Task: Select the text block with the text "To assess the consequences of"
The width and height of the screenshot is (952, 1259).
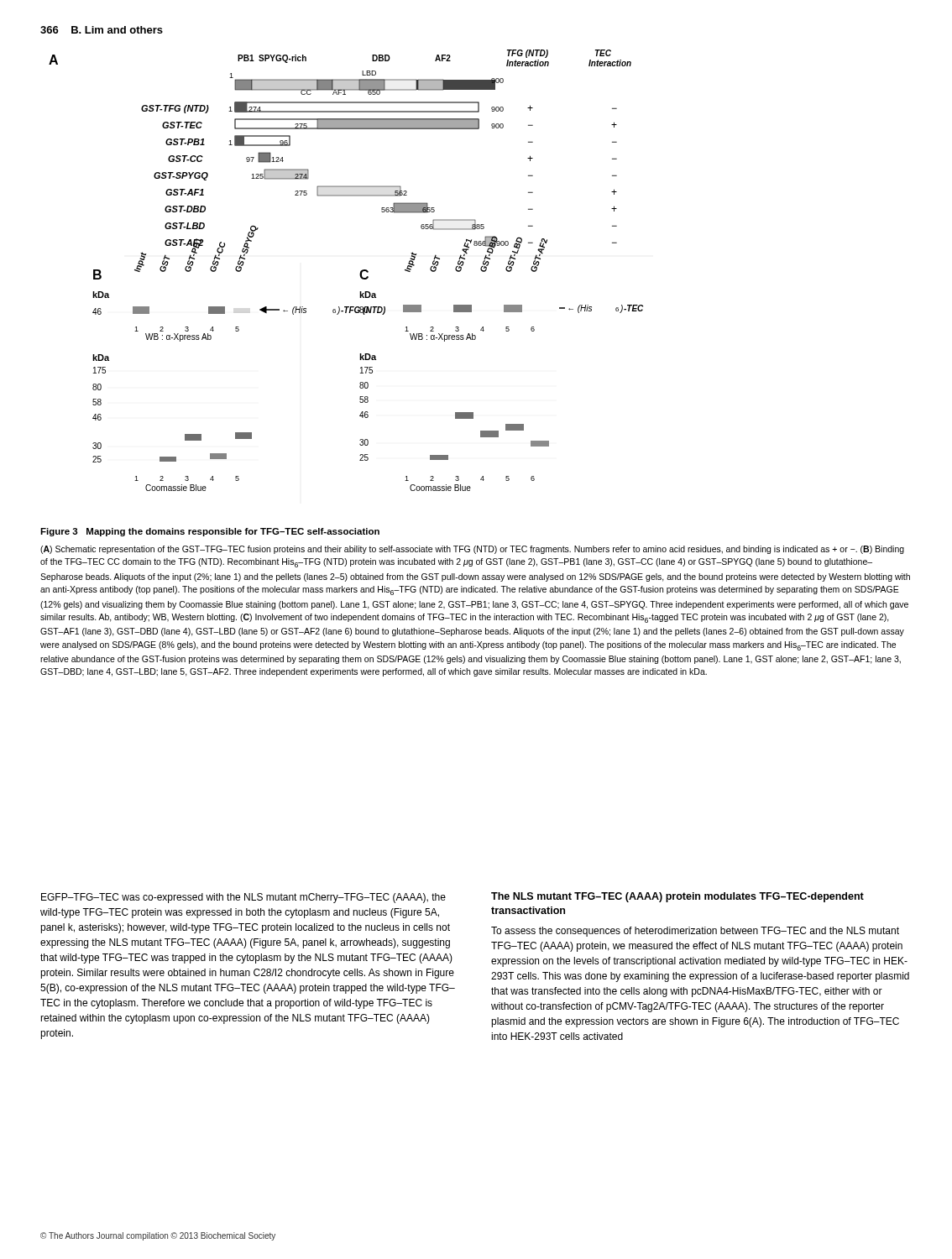Action: 700,983
